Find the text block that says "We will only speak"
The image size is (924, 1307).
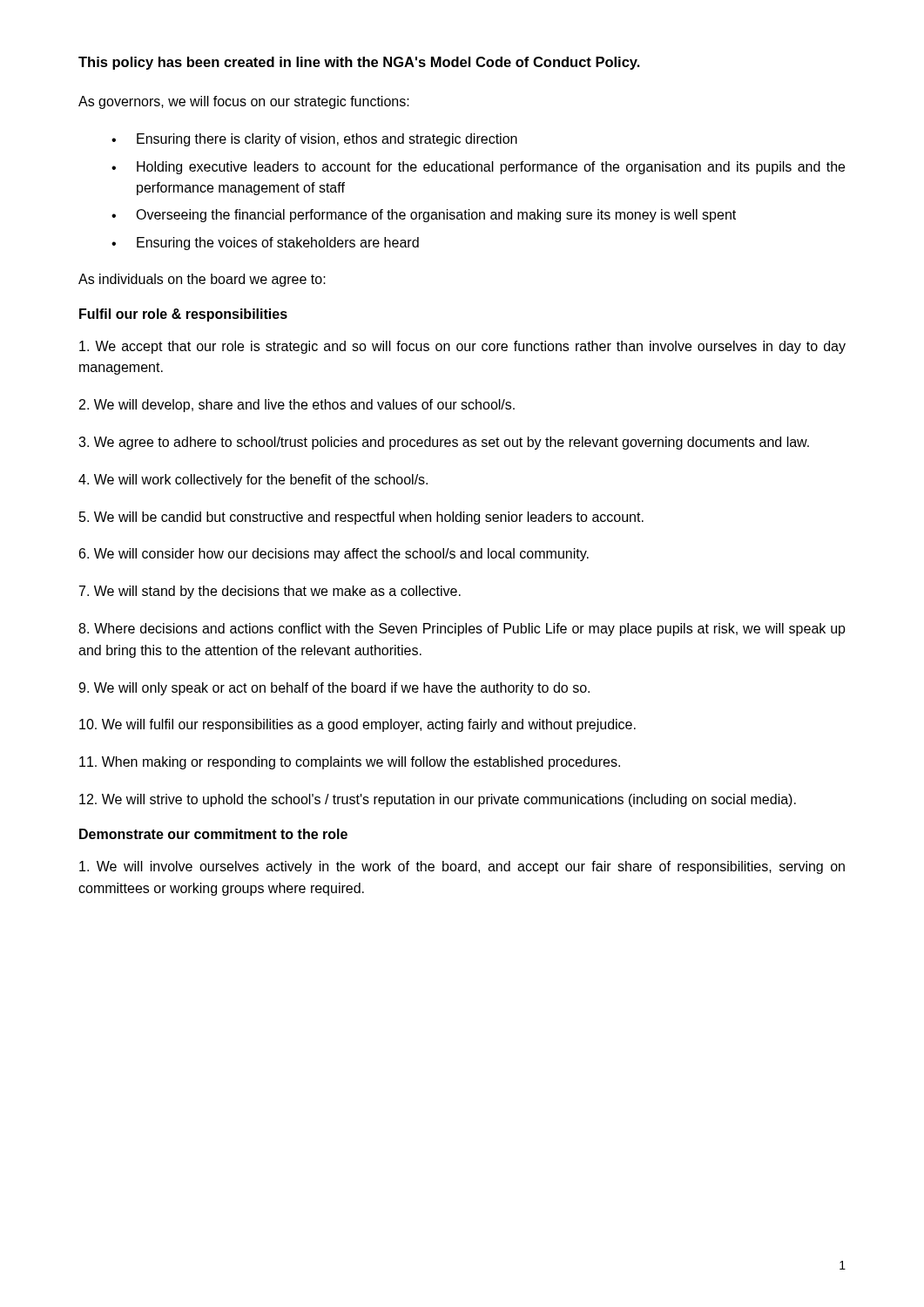[335, 688]
